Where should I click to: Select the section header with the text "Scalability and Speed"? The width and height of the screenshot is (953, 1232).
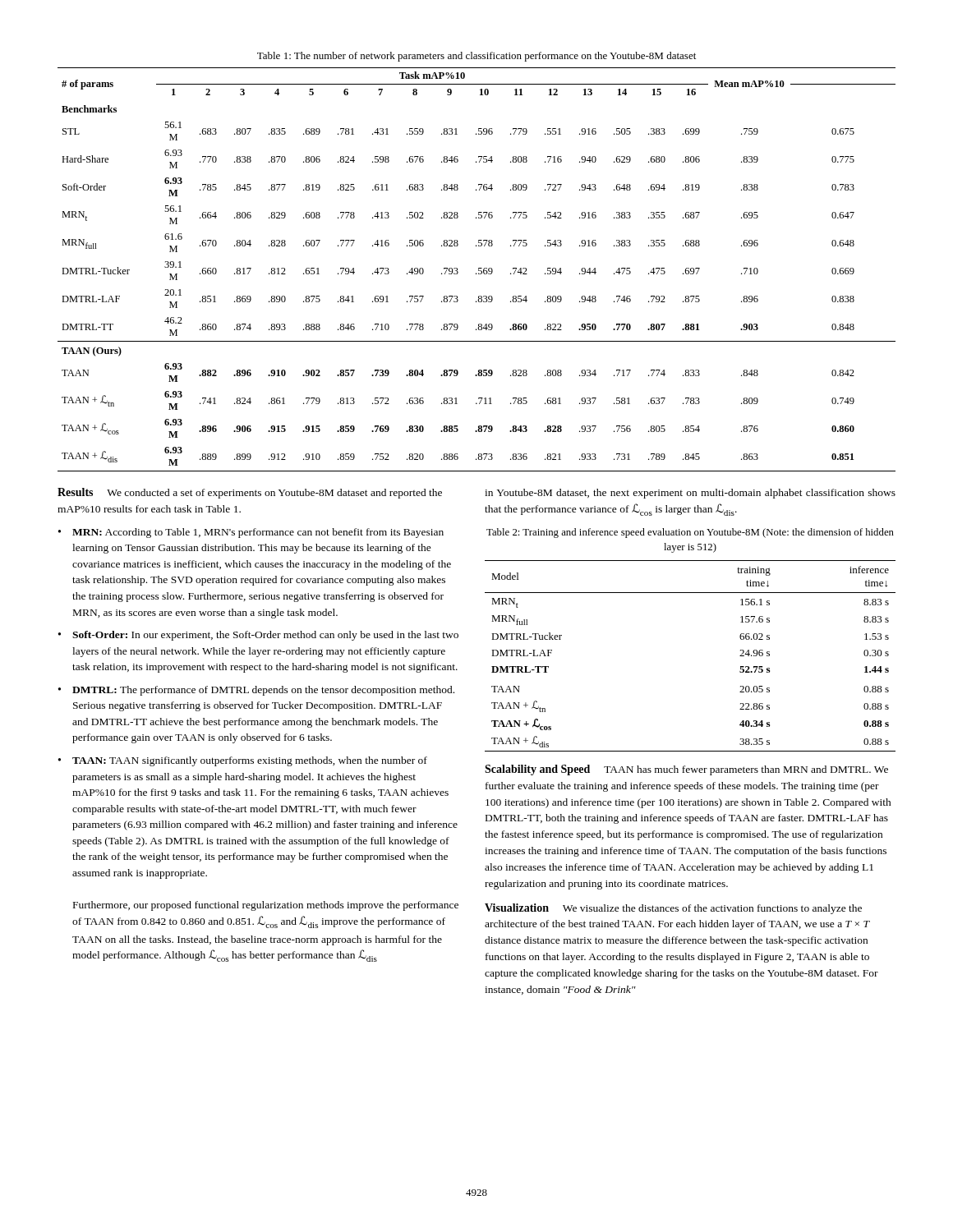point(537,769)
